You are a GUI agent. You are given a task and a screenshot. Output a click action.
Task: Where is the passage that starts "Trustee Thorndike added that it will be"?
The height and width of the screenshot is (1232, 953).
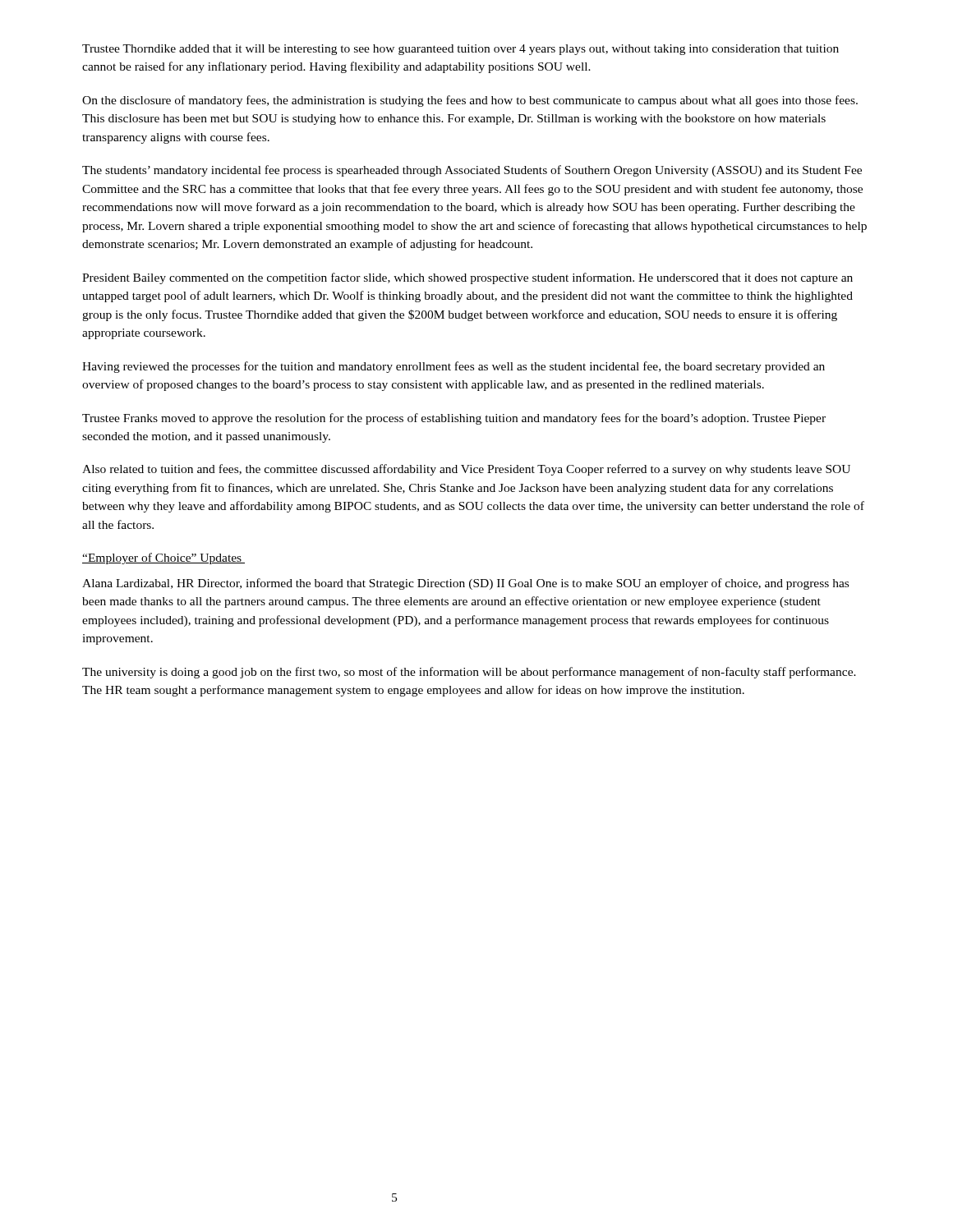tap(461, 57)
